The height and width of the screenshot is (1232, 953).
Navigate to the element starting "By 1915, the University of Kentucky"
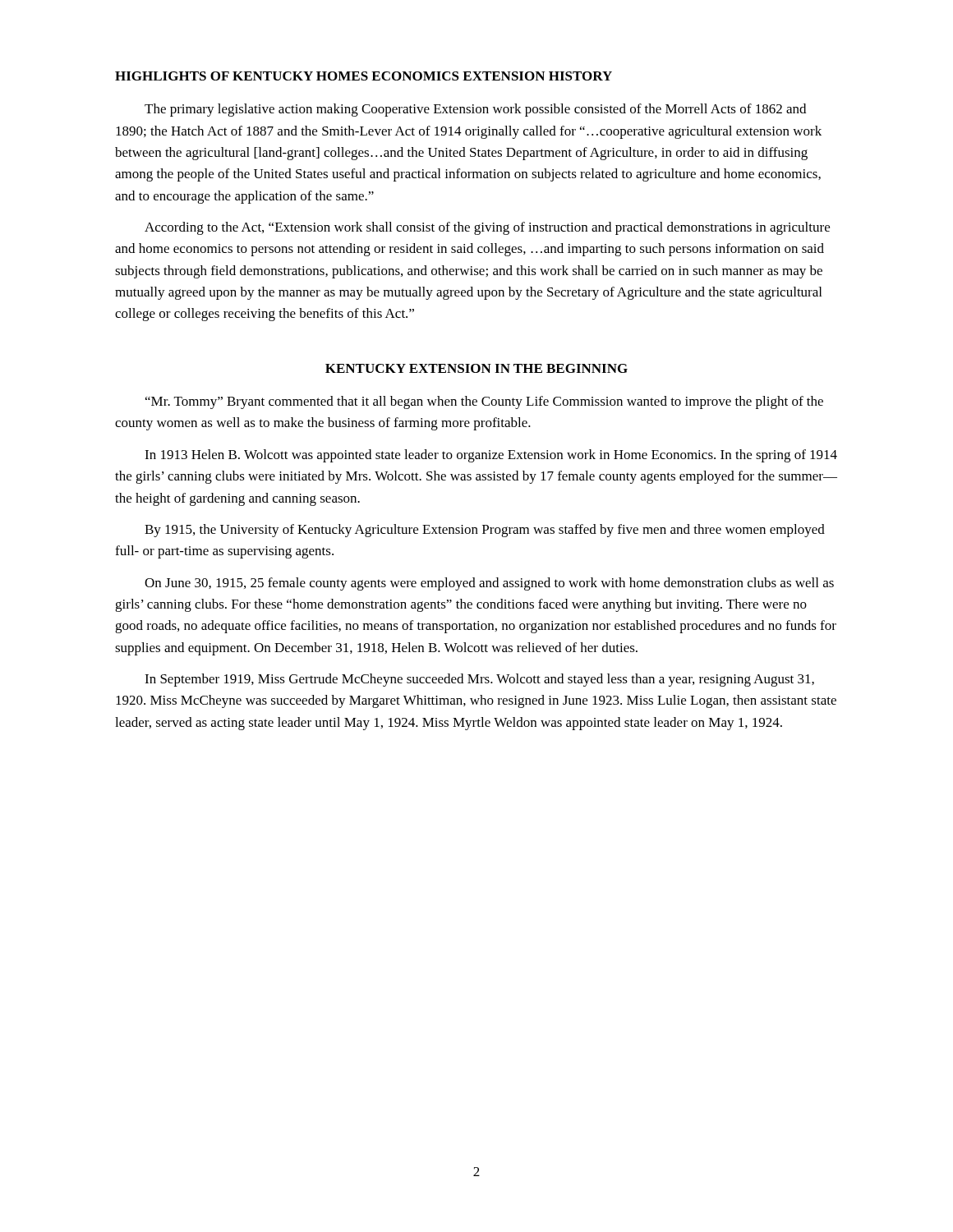470,540
